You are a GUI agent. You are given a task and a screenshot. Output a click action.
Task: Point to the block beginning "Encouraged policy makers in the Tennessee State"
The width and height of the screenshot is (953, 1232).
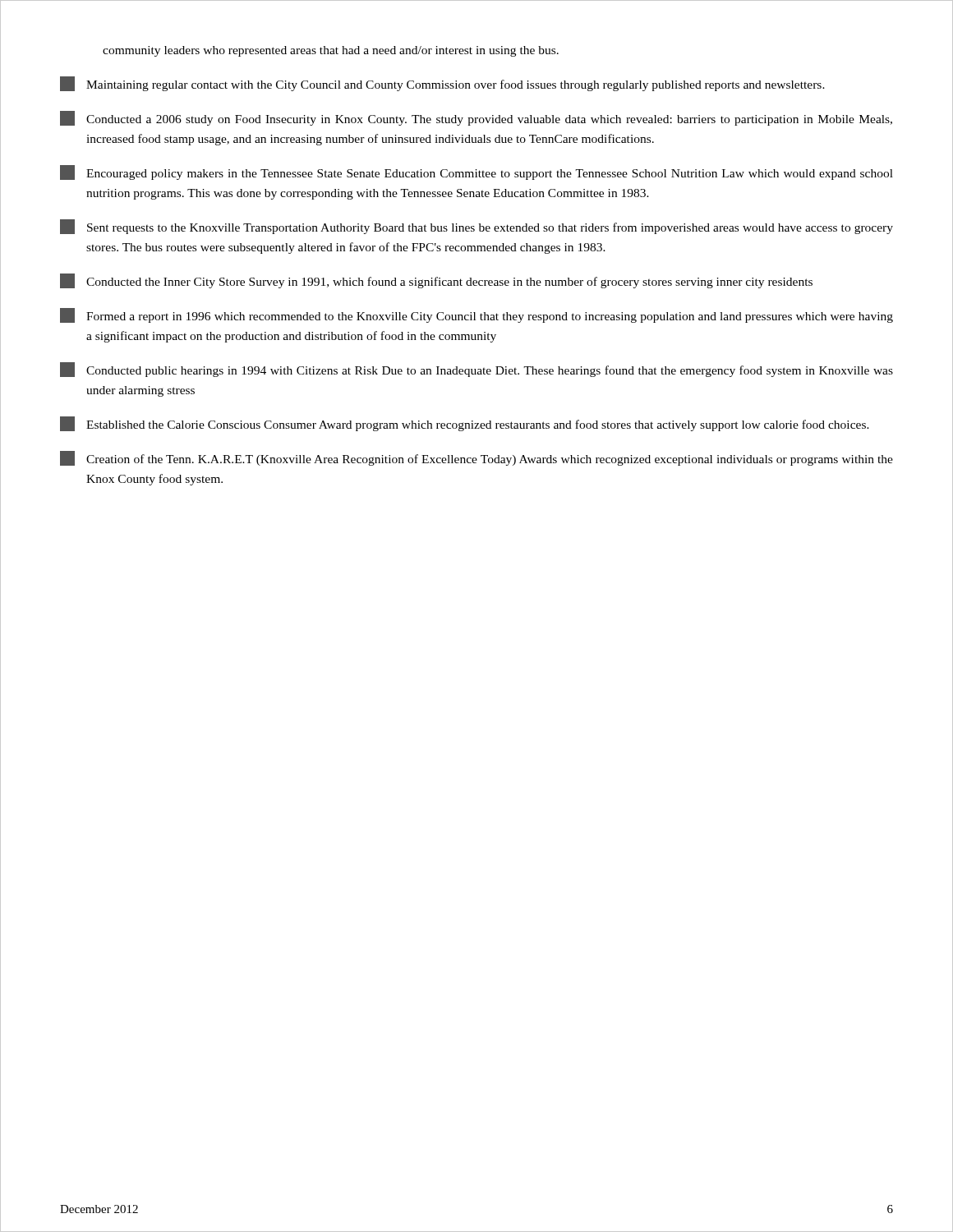pyautogui.click(x=476, y=183)
